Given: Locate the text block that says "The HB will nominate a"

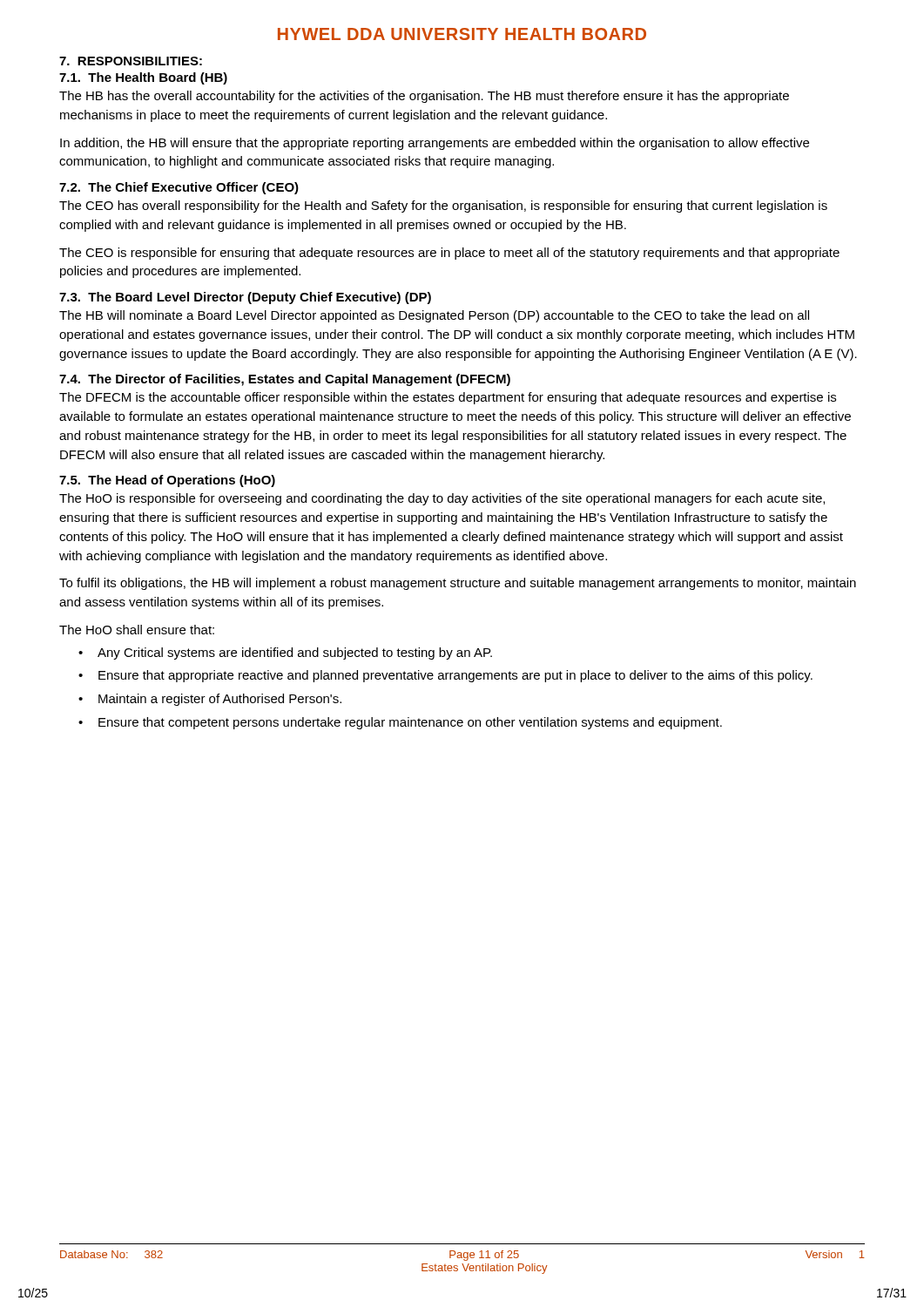Looking at the screenshot, I should [x=462, y=334].
